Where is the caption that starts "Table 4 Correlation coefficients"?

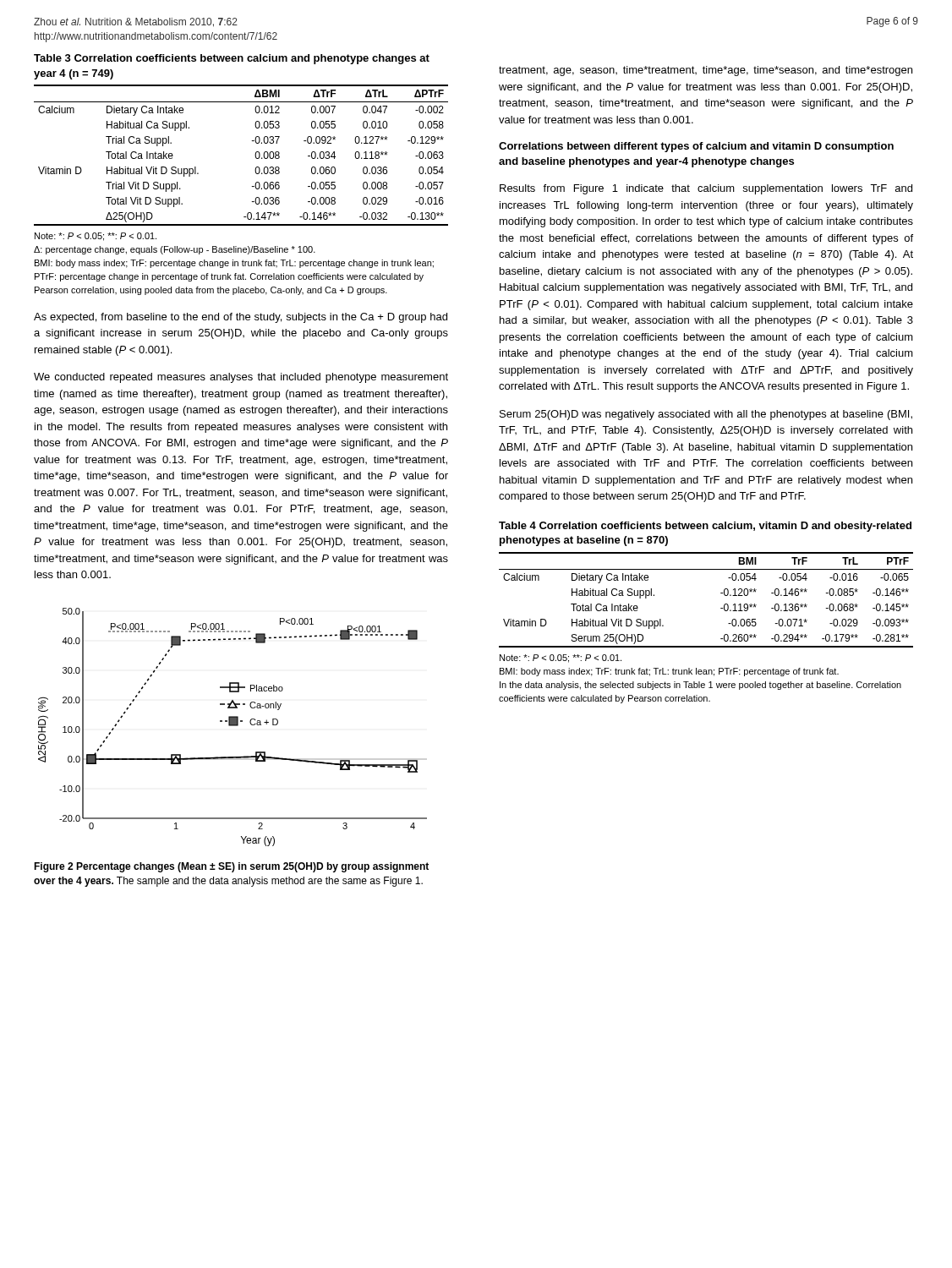coord(705,533)
